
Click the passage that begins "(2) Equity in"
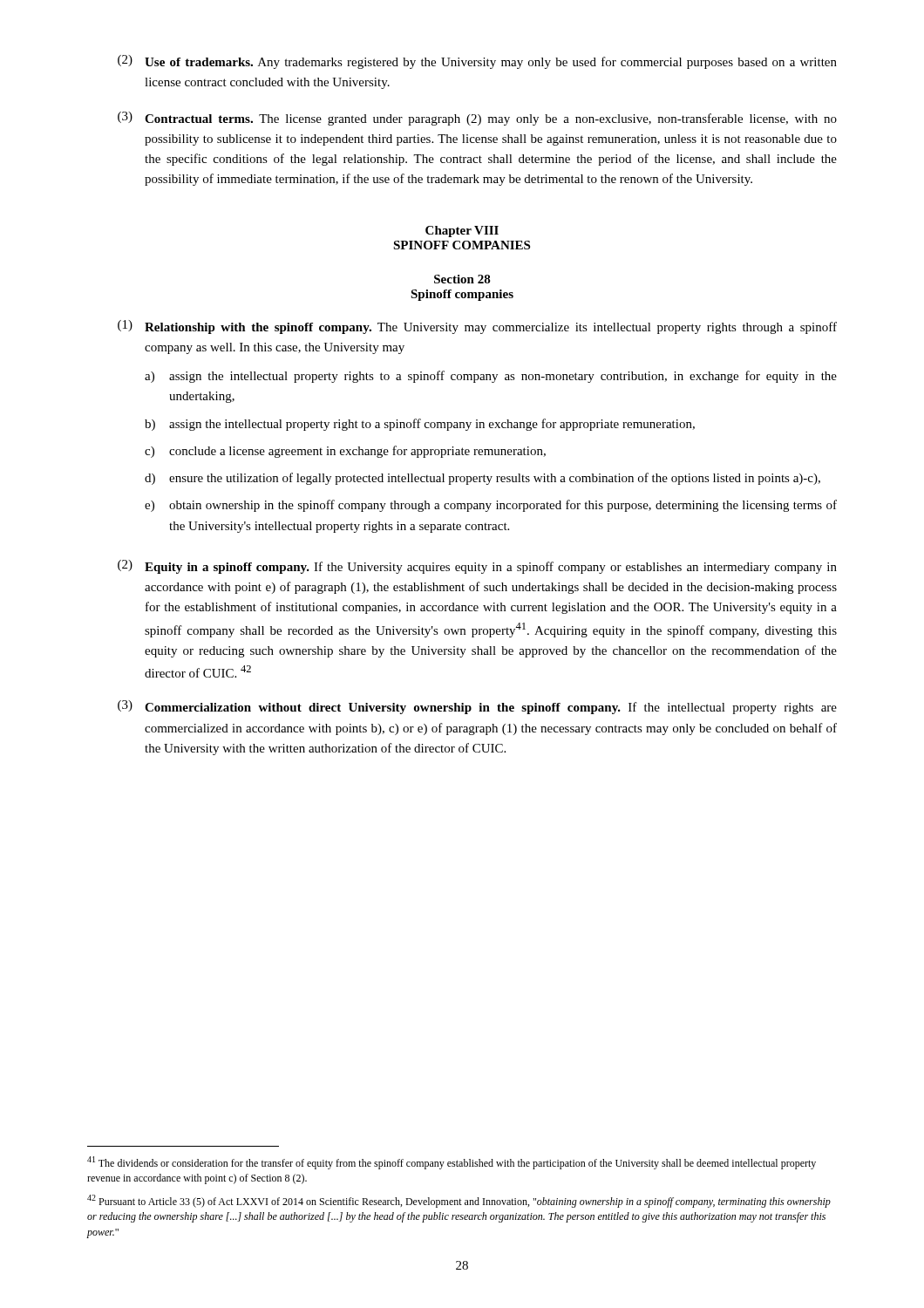click(462, 620)
